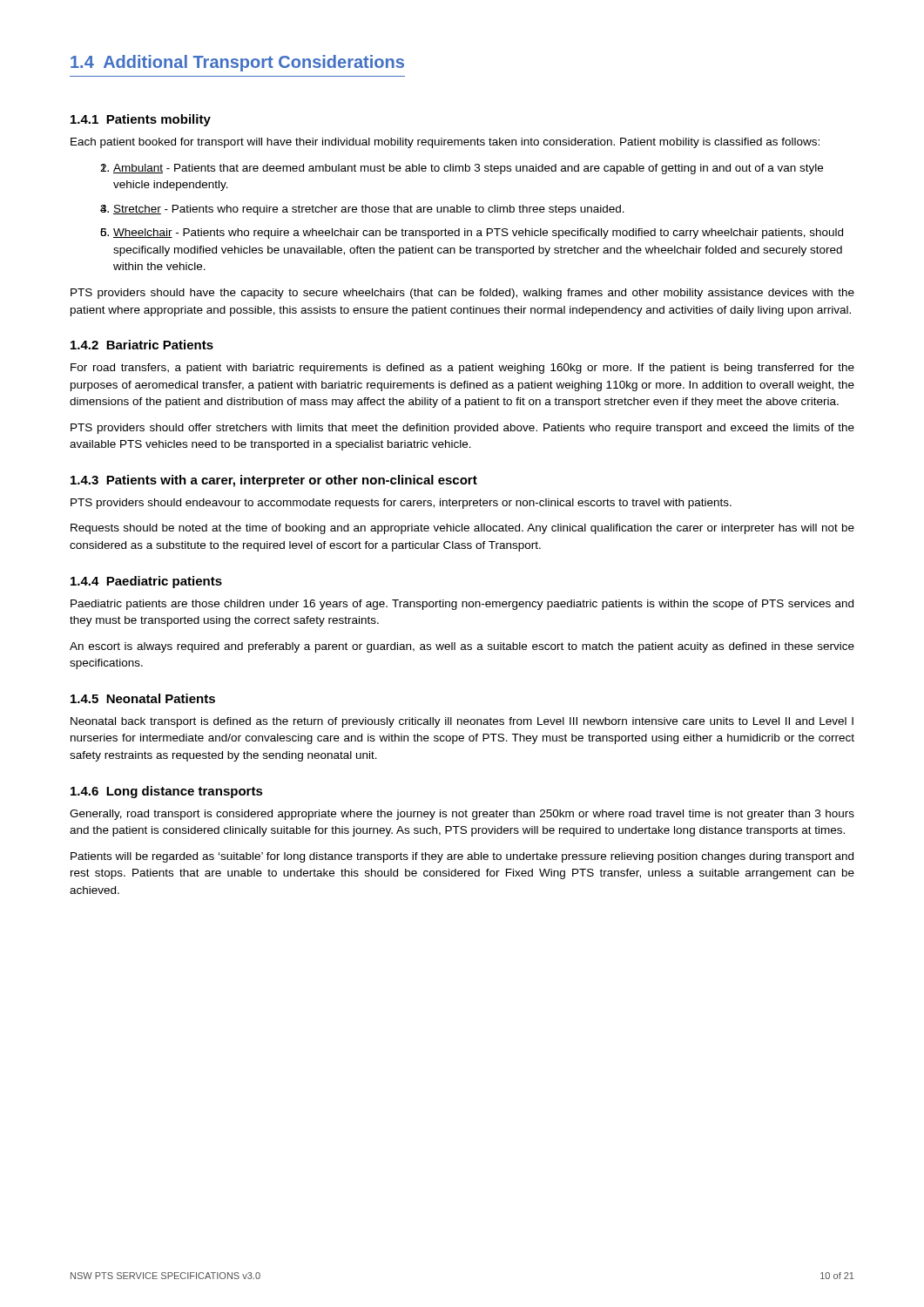Locate the text block containing "For road transfers, a patient with bariatric"
Screen dimensions: 1307x924
(x=462, y=385)
